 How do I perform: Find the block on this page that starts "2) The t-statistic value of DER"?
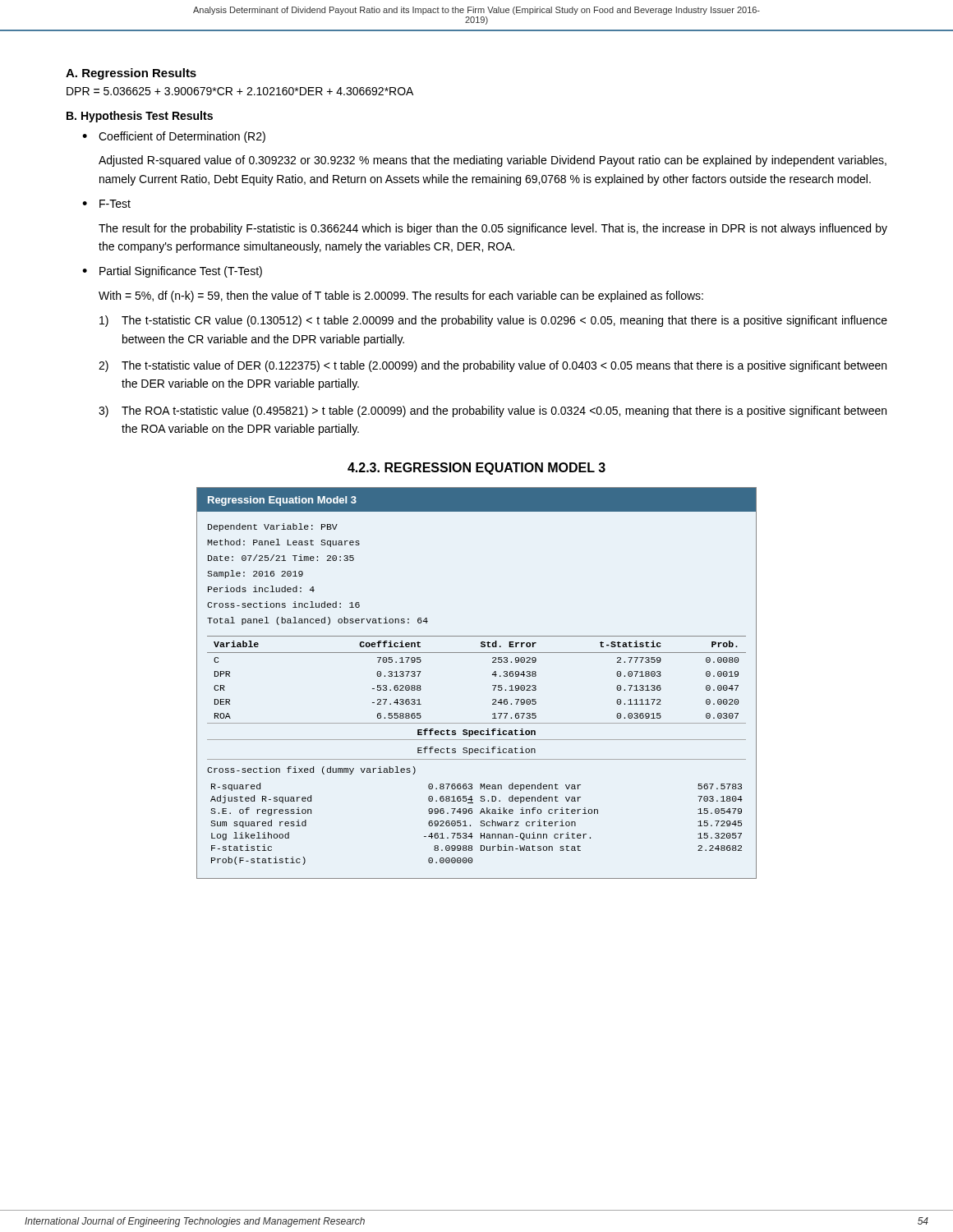tap(493, 375)
